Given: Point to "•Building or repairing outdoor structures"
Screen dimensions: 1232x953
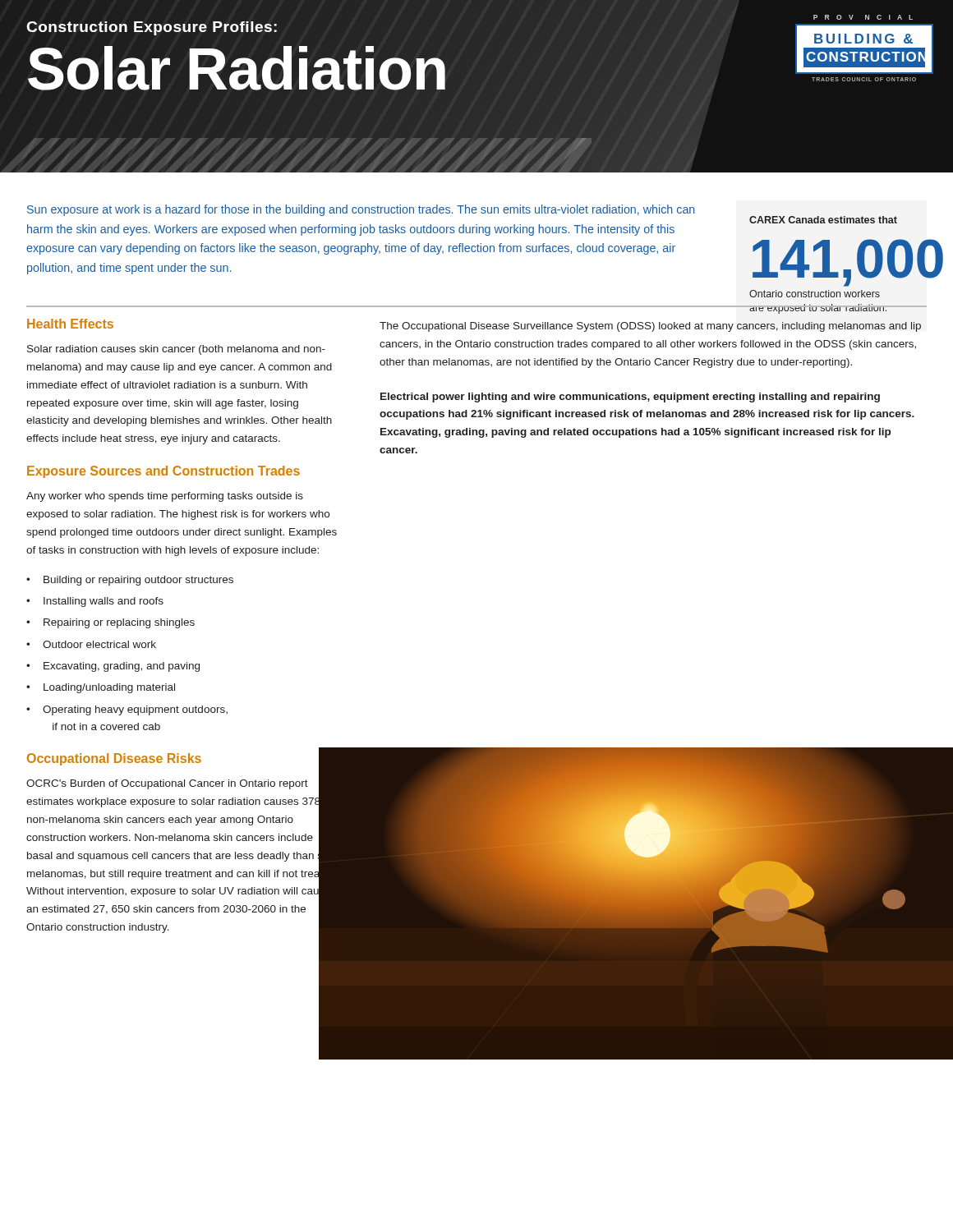Looking at the screenshot, I should pos(130,579).
